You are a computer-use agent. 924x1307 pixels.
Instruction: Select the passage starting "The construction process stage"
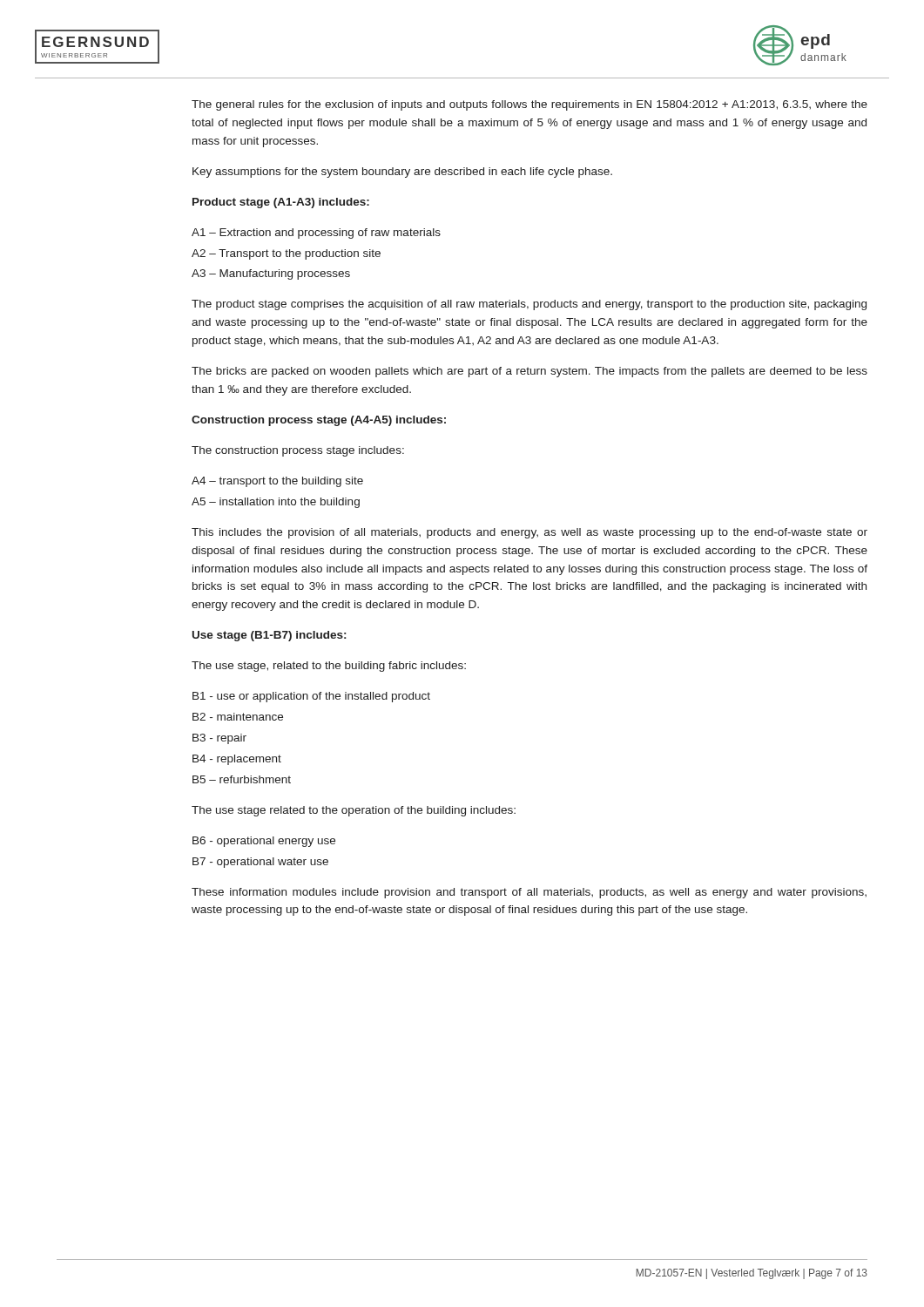pyautogui.click(x=298, y=451)
